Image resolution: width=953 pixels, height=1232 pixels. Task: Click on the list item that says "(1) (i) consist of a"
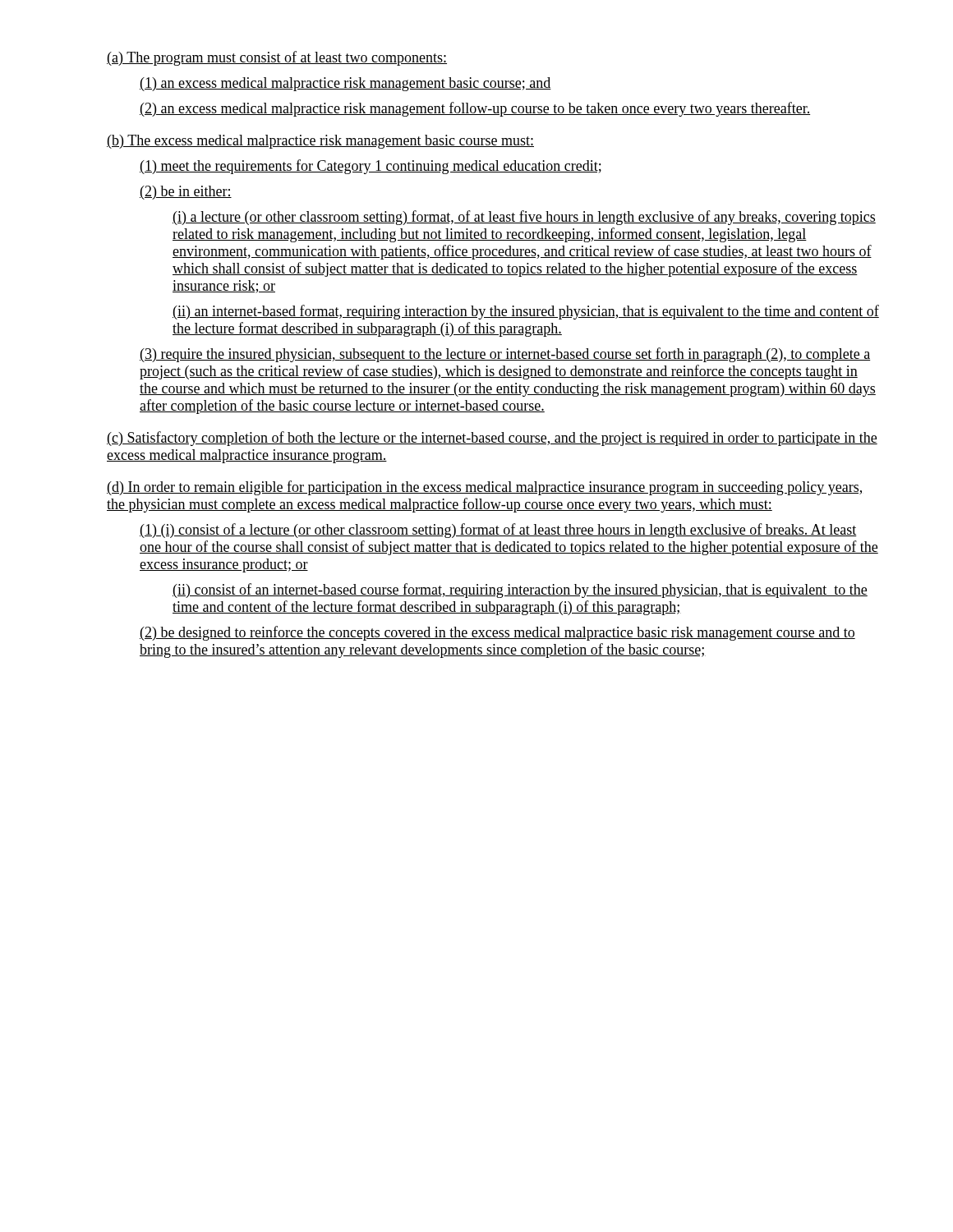point(509,547)
